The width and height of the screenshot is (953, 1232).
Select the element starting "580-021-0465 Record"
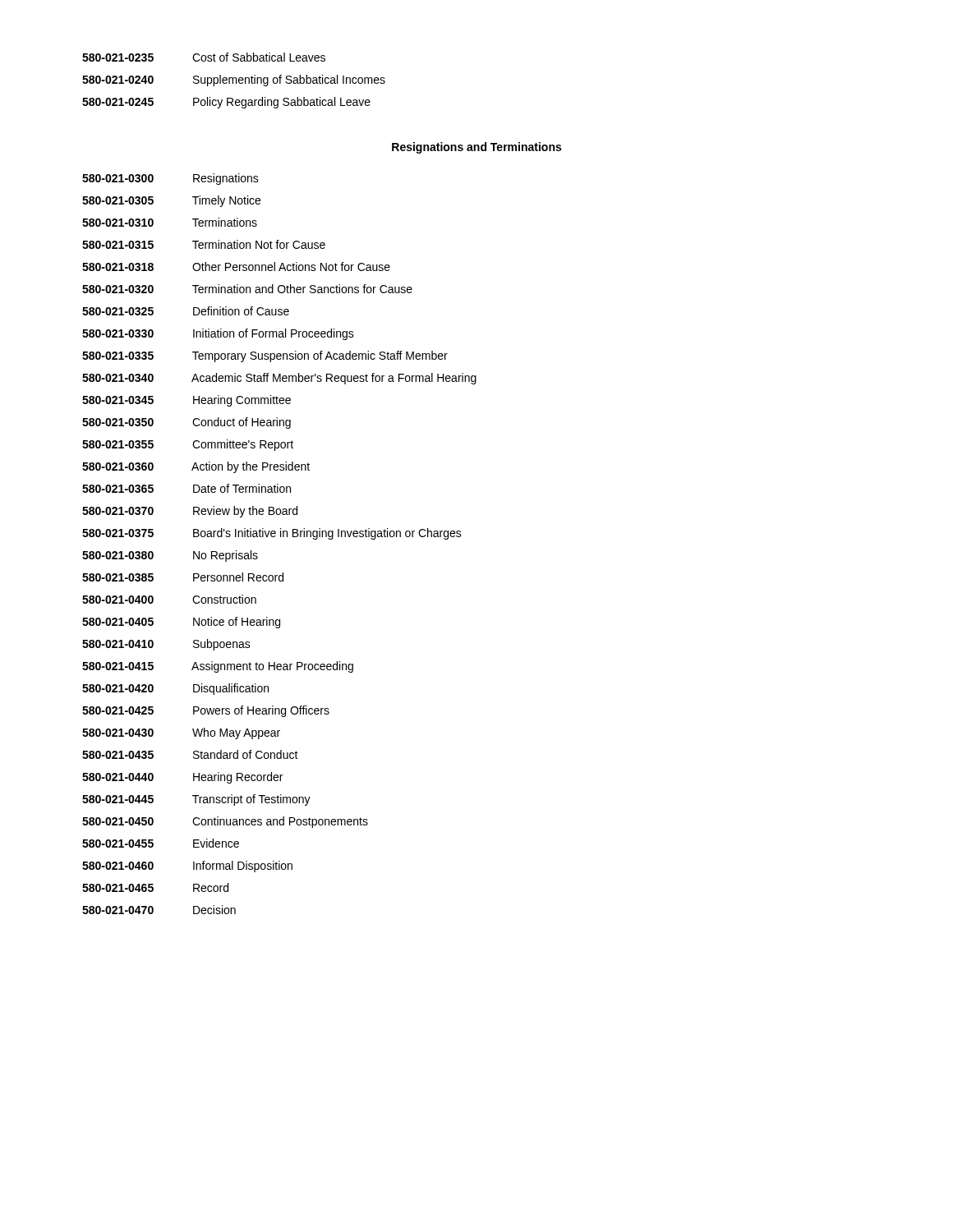pos(156,888)
